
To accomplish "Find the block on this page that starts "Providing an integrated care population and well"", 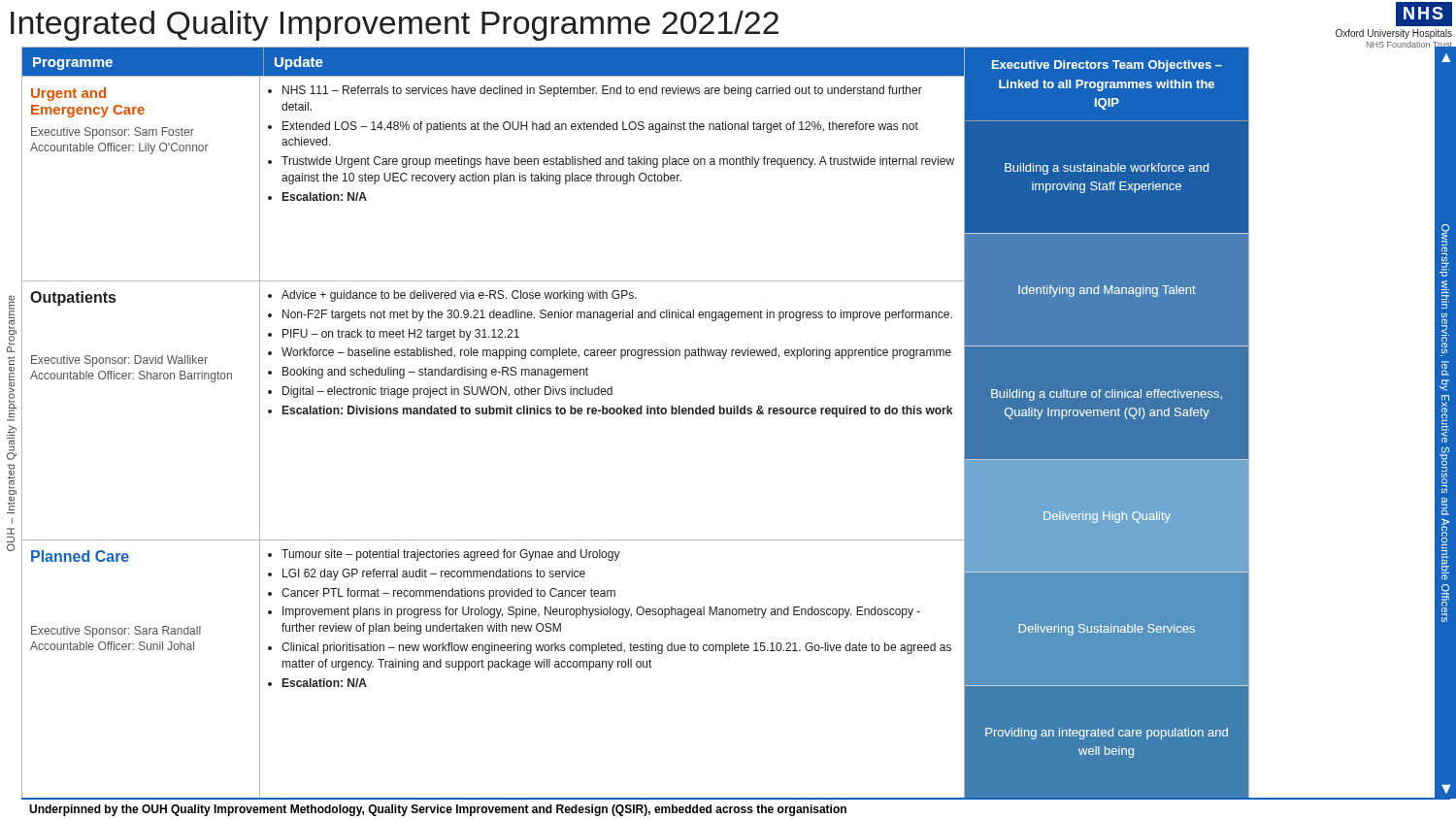I will coord(1107,741).
